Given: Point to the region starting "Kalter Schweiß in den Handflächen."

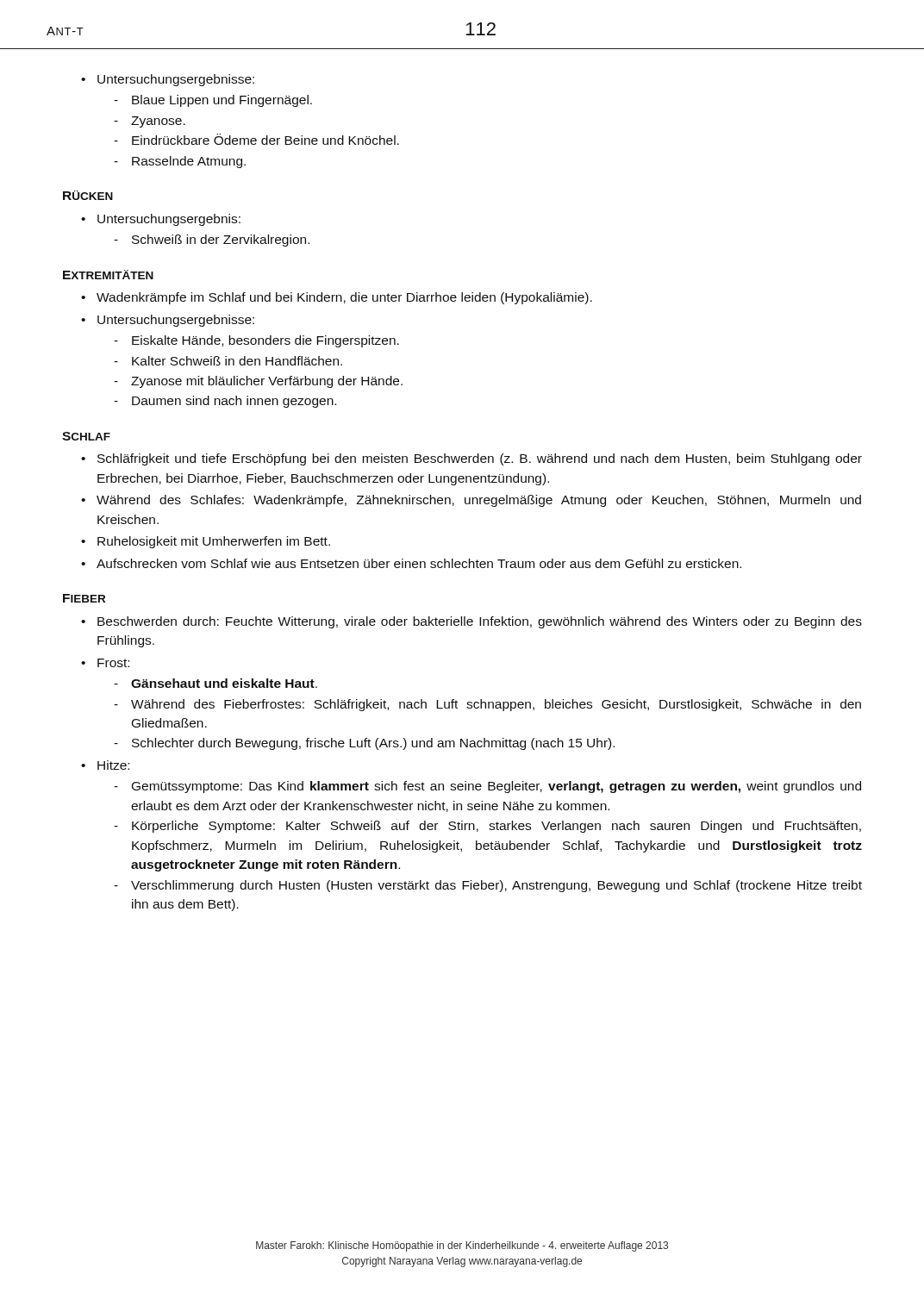Looking at the screenshot, I should (x=237, y=360).
